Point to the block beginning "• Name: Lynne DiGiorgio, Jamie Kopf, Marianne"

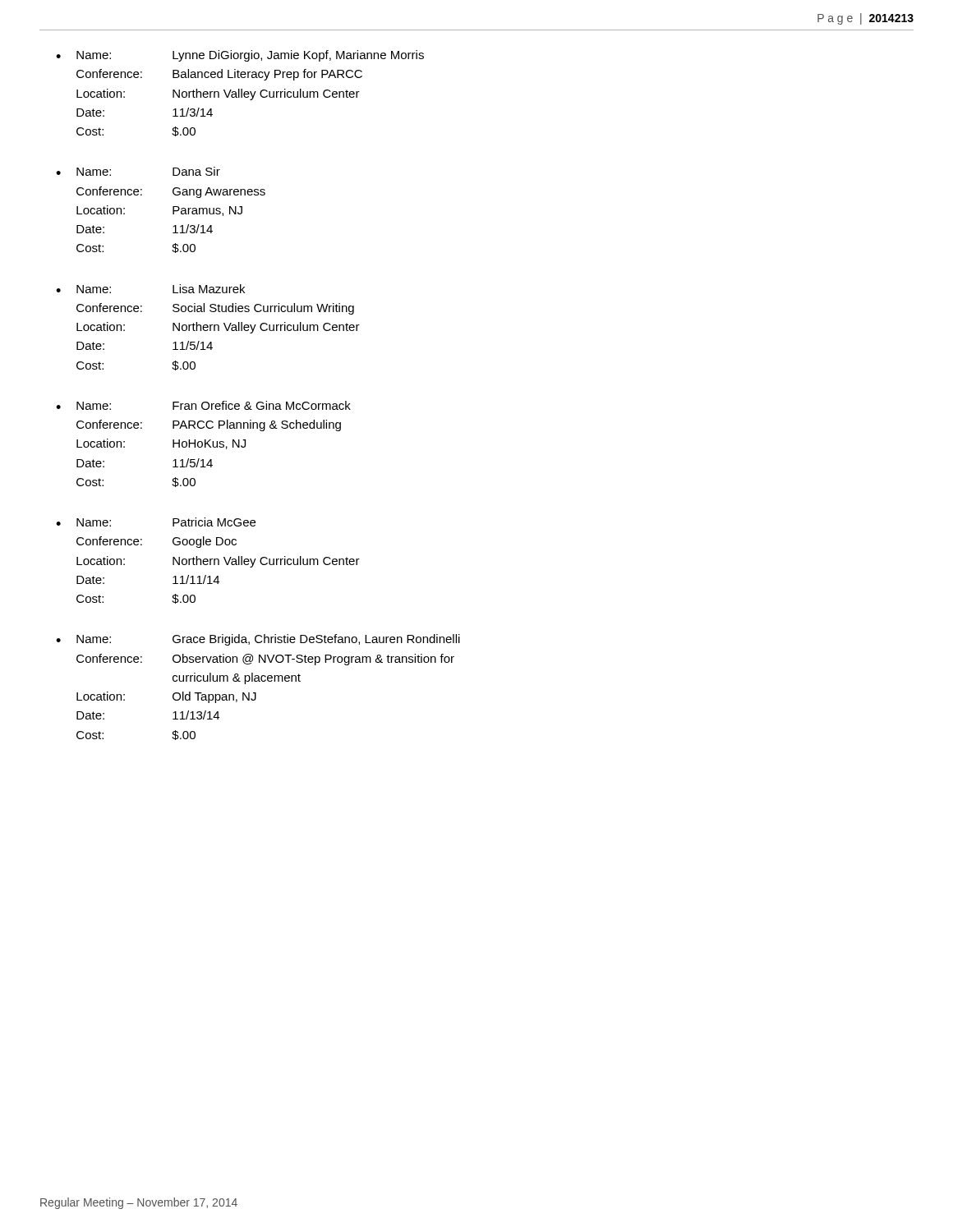240,93
